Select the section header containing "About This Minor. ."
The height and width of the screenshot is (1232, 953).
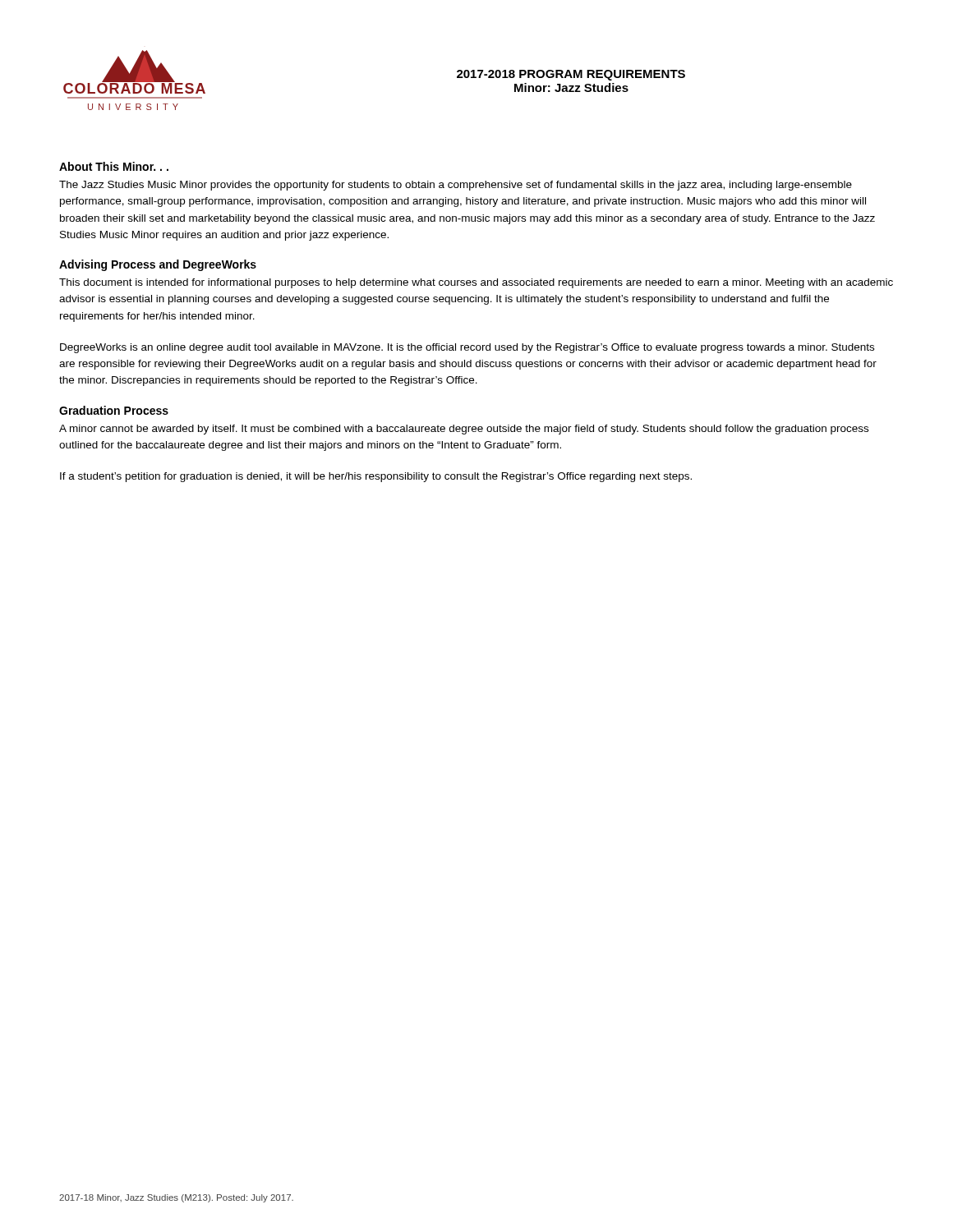pyautogui.click(x=114, y=167)
